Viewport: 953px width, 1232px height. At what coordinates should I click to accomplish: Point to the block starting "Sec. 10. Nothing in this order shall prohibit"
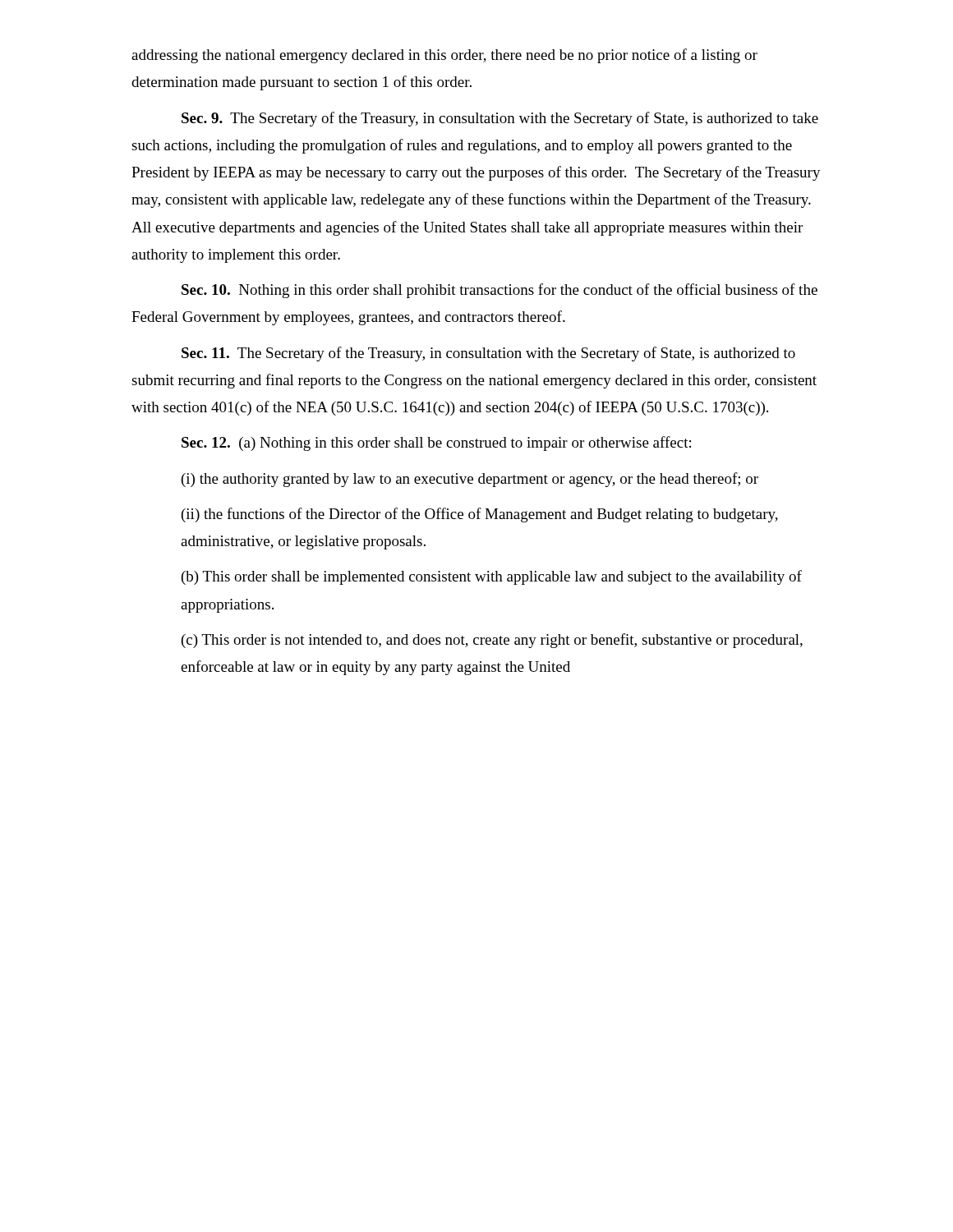(x=476, y=303)
